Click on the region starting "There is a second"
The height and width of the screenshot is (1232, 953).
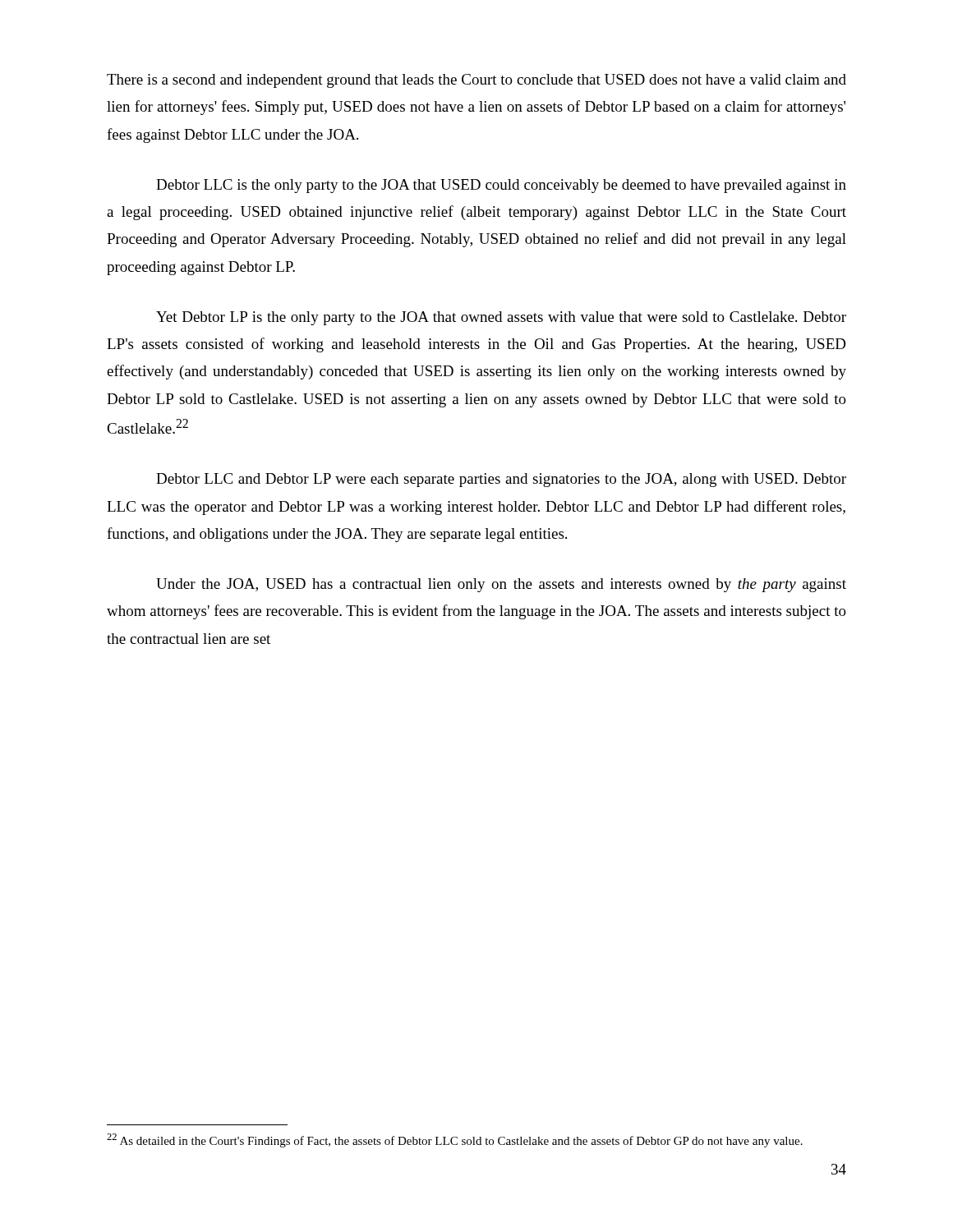[476, 107]
